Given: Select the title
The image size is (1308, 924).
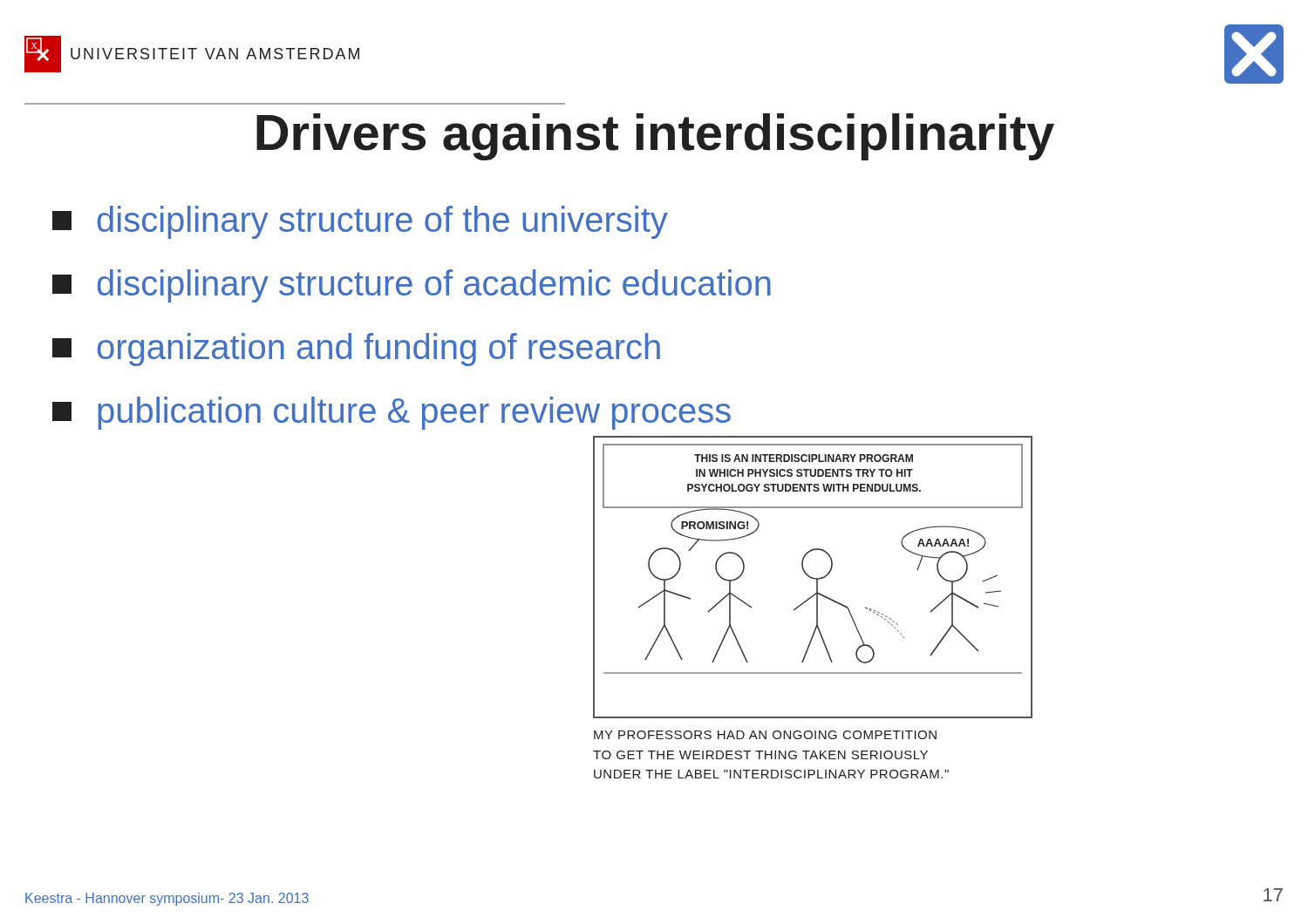Looking at the screenshot, I should point(654,132).
